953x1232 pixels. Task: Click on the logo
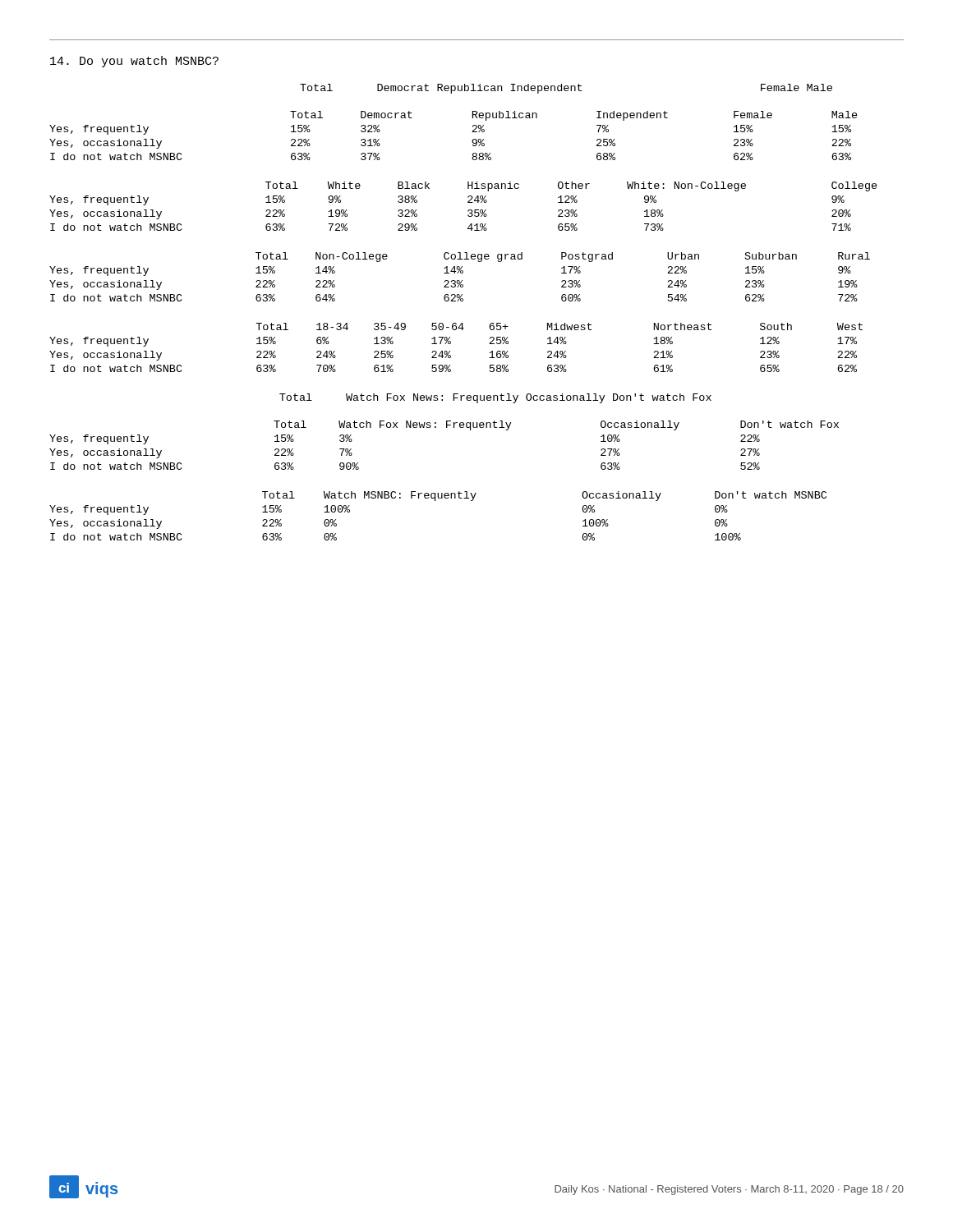[x=90, y=1189]
